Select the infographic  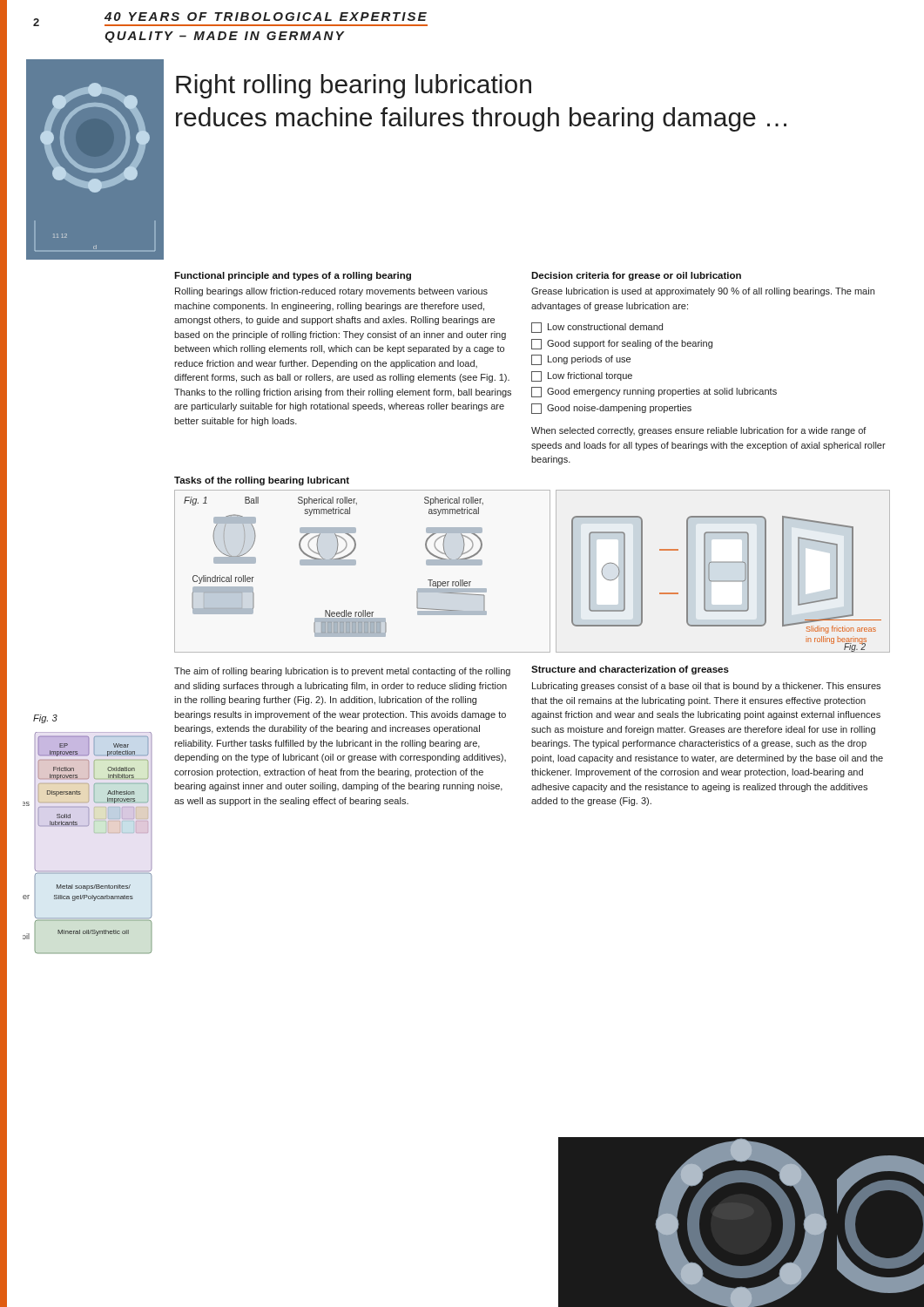click(x=93, y=860)
